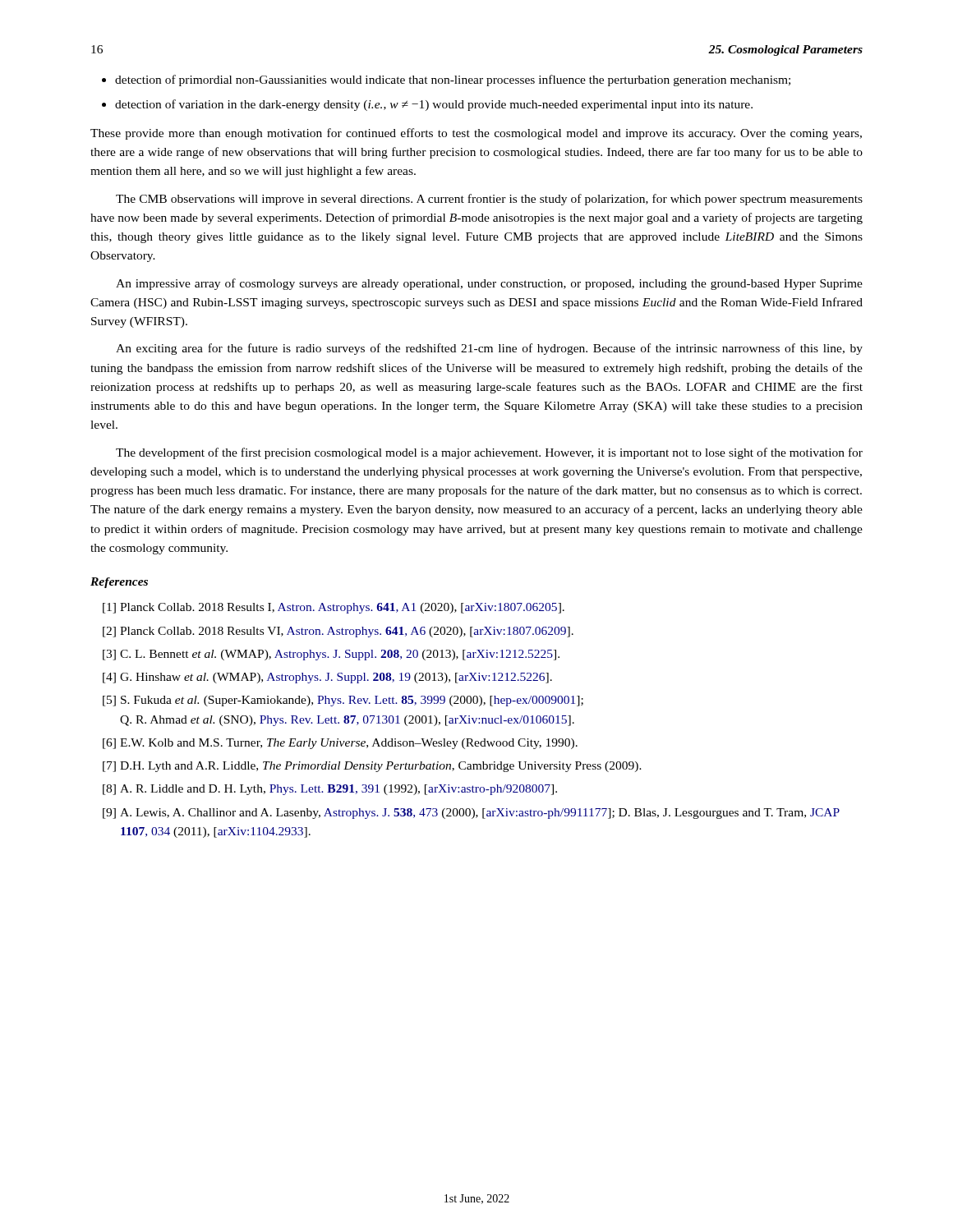The height and width of the screenshot is (1232, 953).
Task: Locate the list item containing "[1] Planck Collab. 2018 Results I,"
Action: tap(476, 607)
